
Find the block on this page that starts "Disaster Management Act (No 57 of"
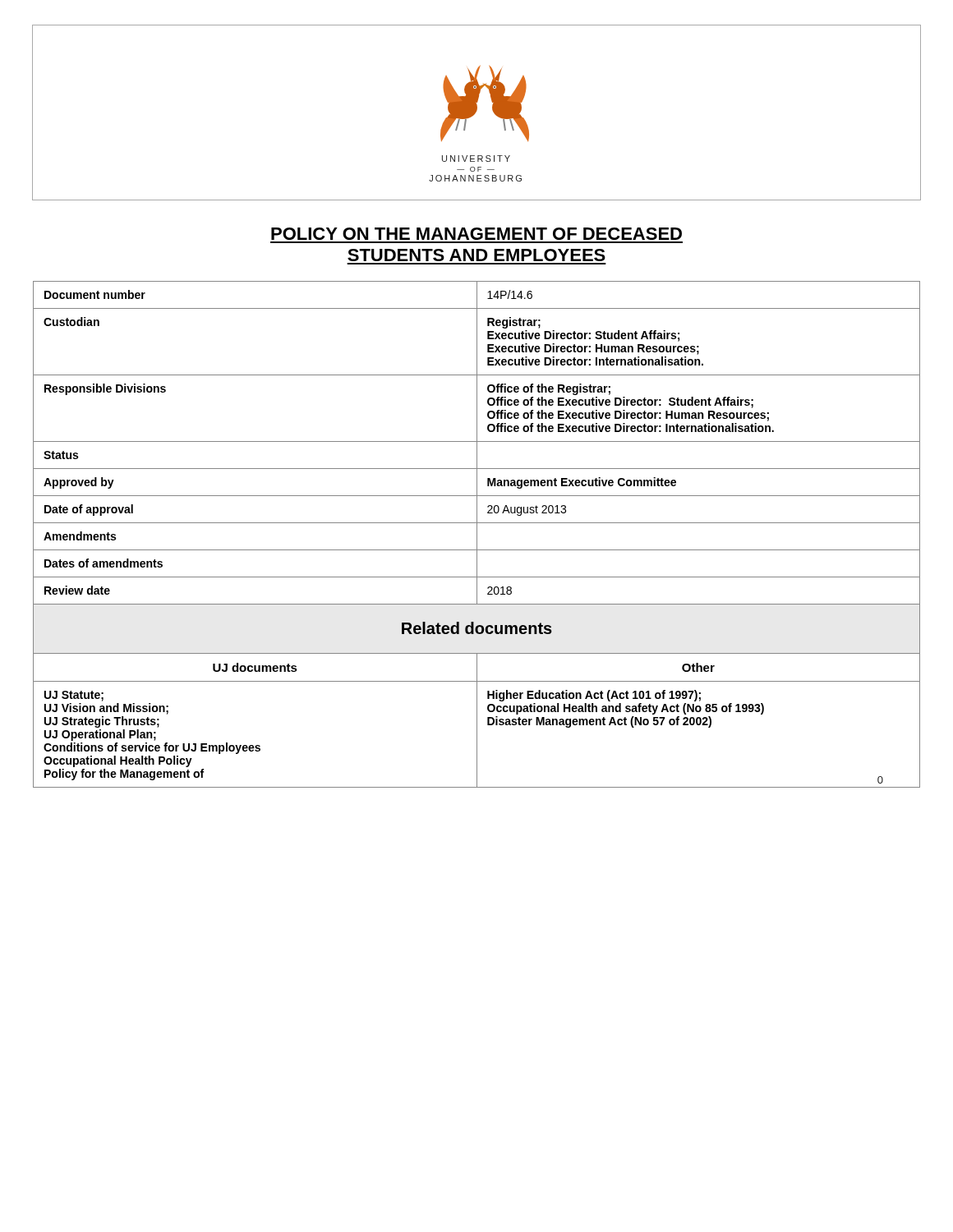point(599,721)
